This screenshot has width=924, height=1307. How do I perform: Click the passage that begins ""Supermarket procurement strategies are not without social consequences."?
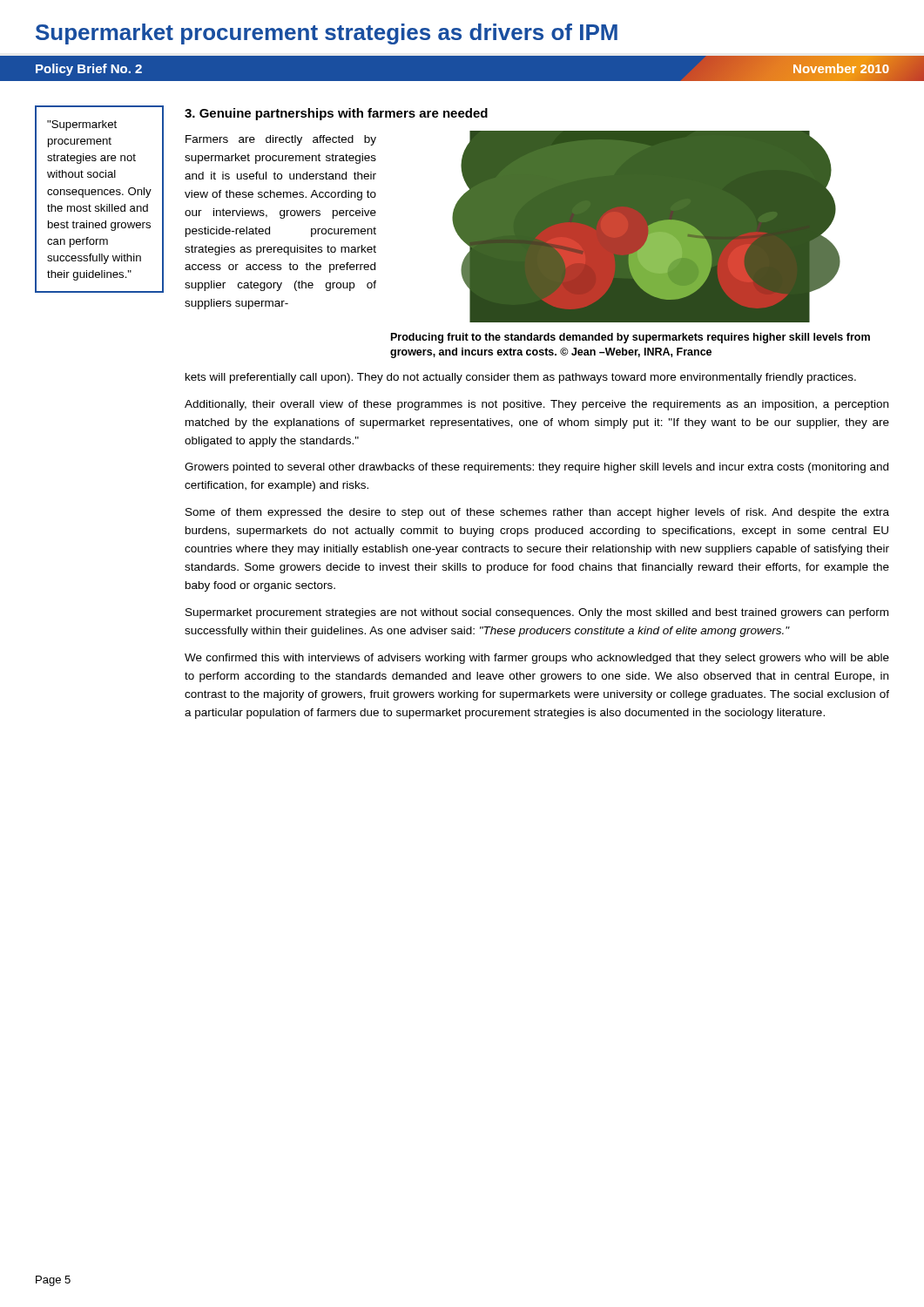99,199
